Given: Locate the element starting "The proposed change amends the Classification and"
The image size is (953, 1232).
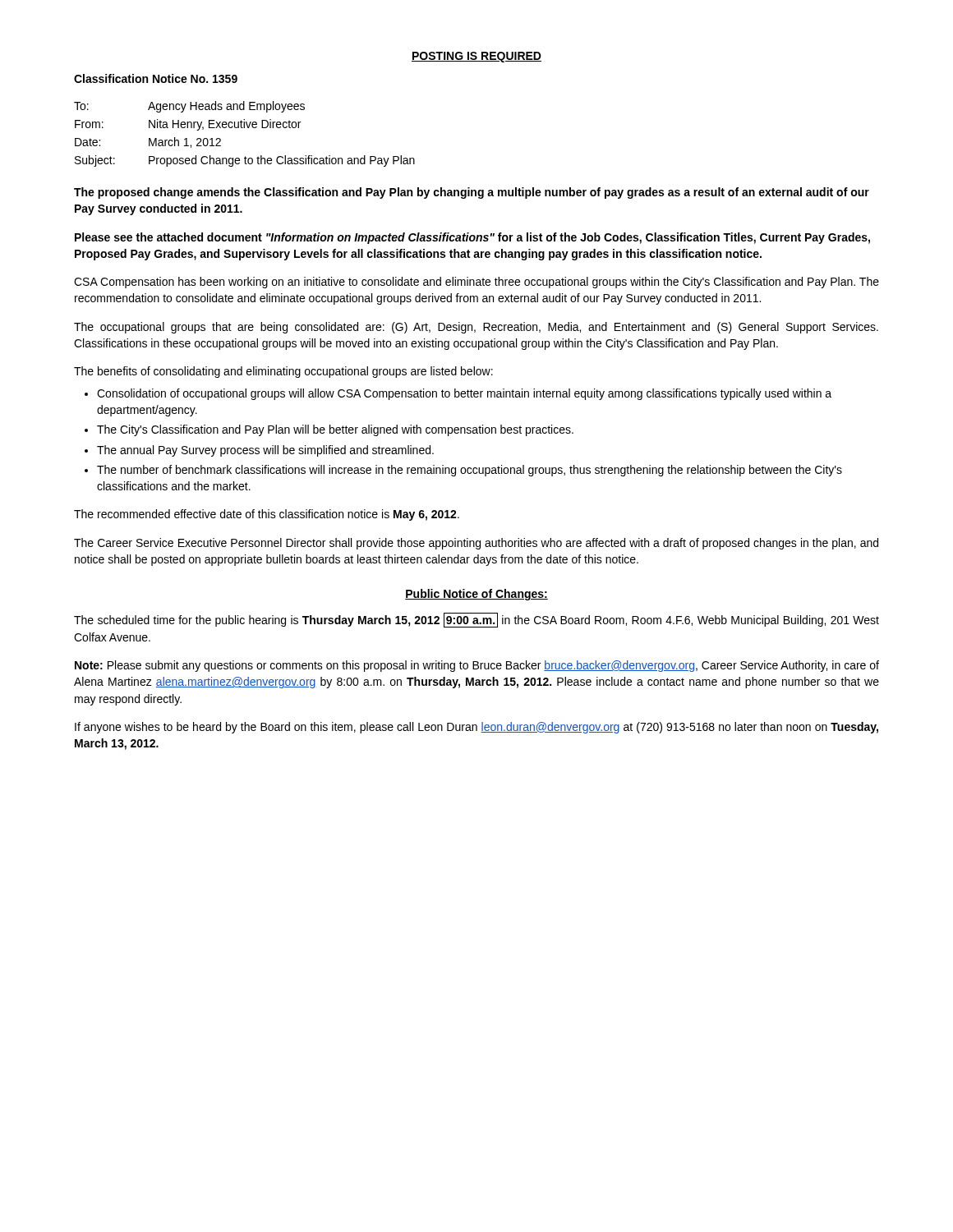Looking at the screenshot, I should (471, 201).
